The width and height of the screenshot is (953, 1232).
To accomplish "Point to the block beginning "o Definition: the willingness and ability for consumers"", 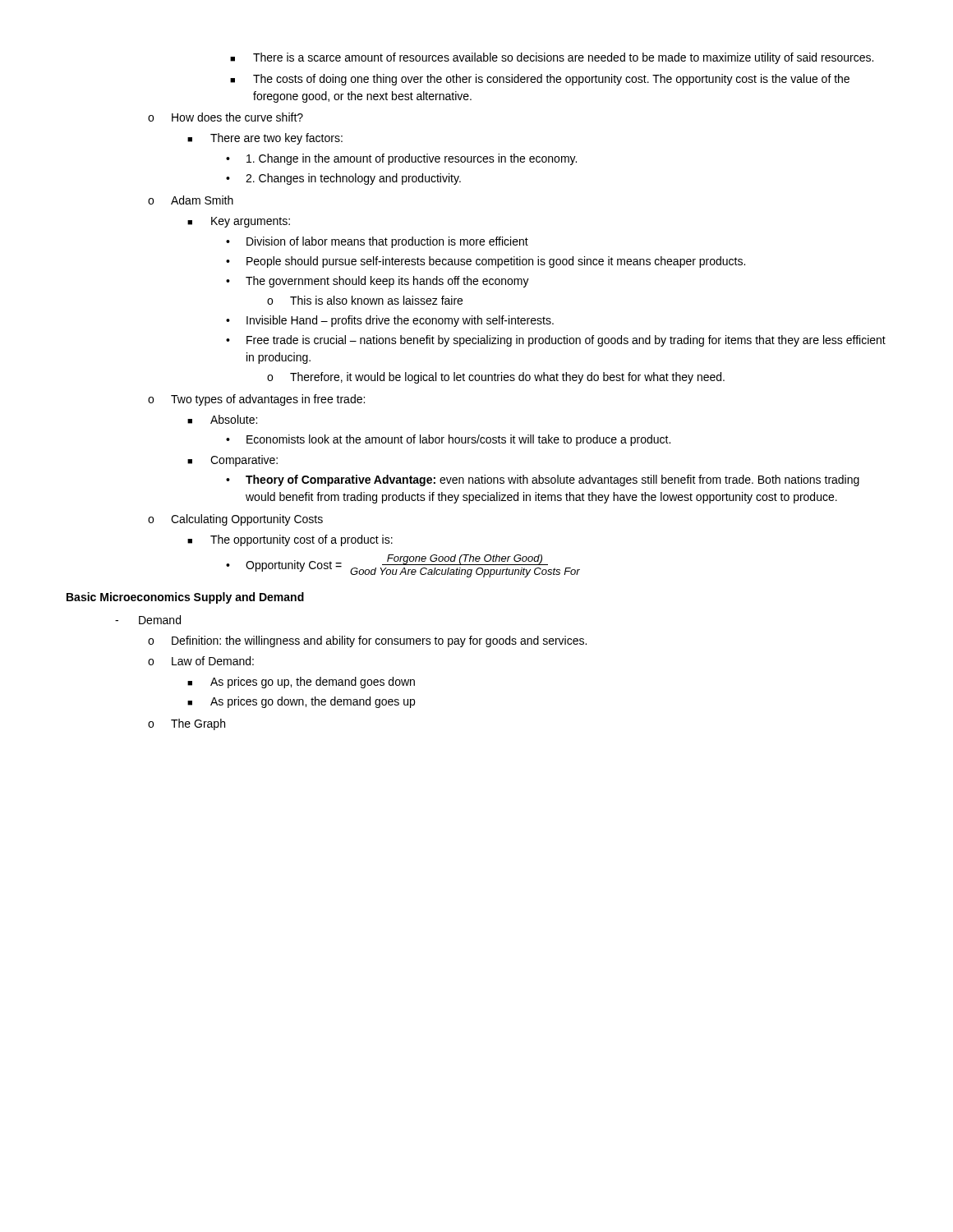I will (x=368, y=641).
